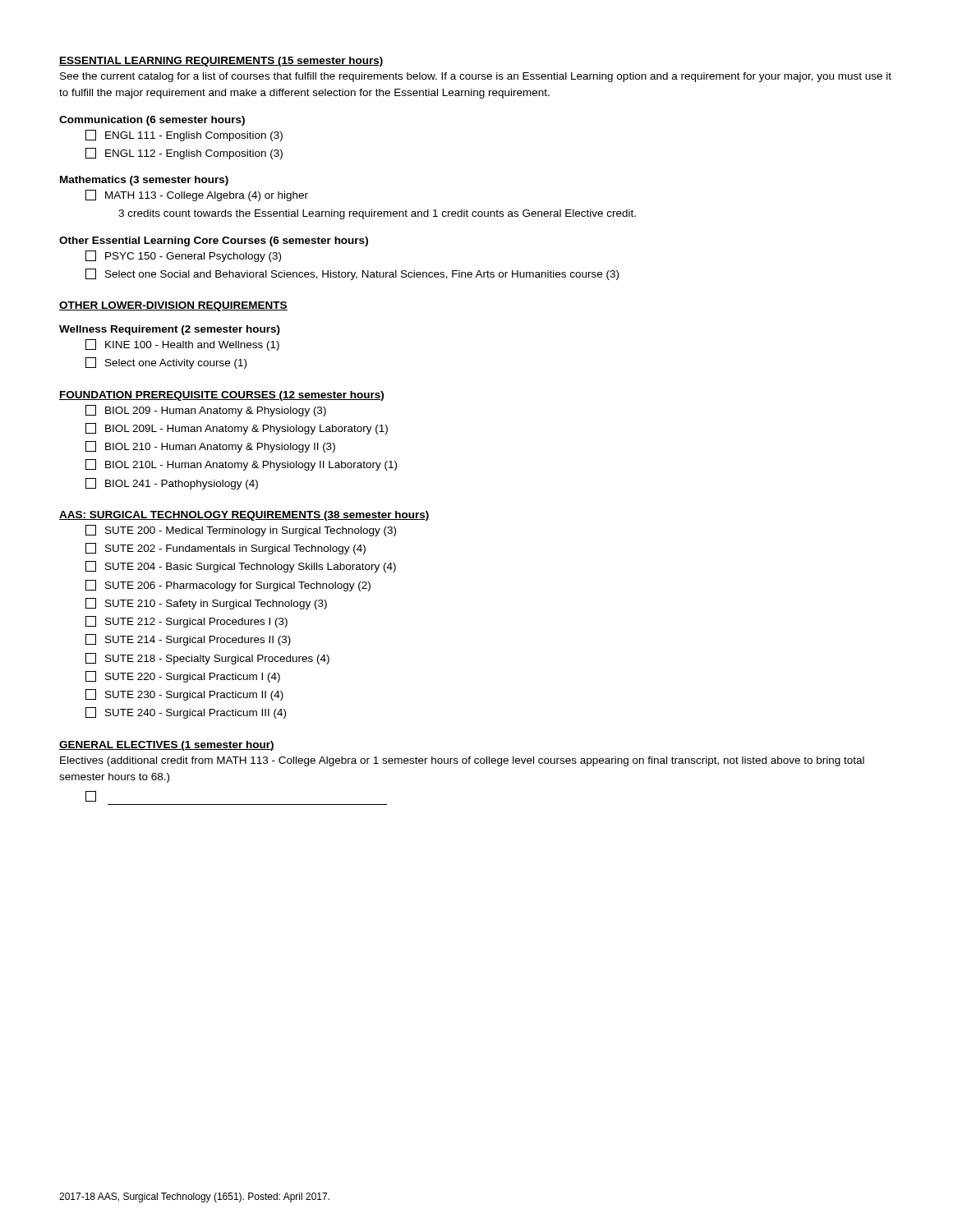Locate the list item with the text "Select one Activity course (1)"

tap(166, 363)
